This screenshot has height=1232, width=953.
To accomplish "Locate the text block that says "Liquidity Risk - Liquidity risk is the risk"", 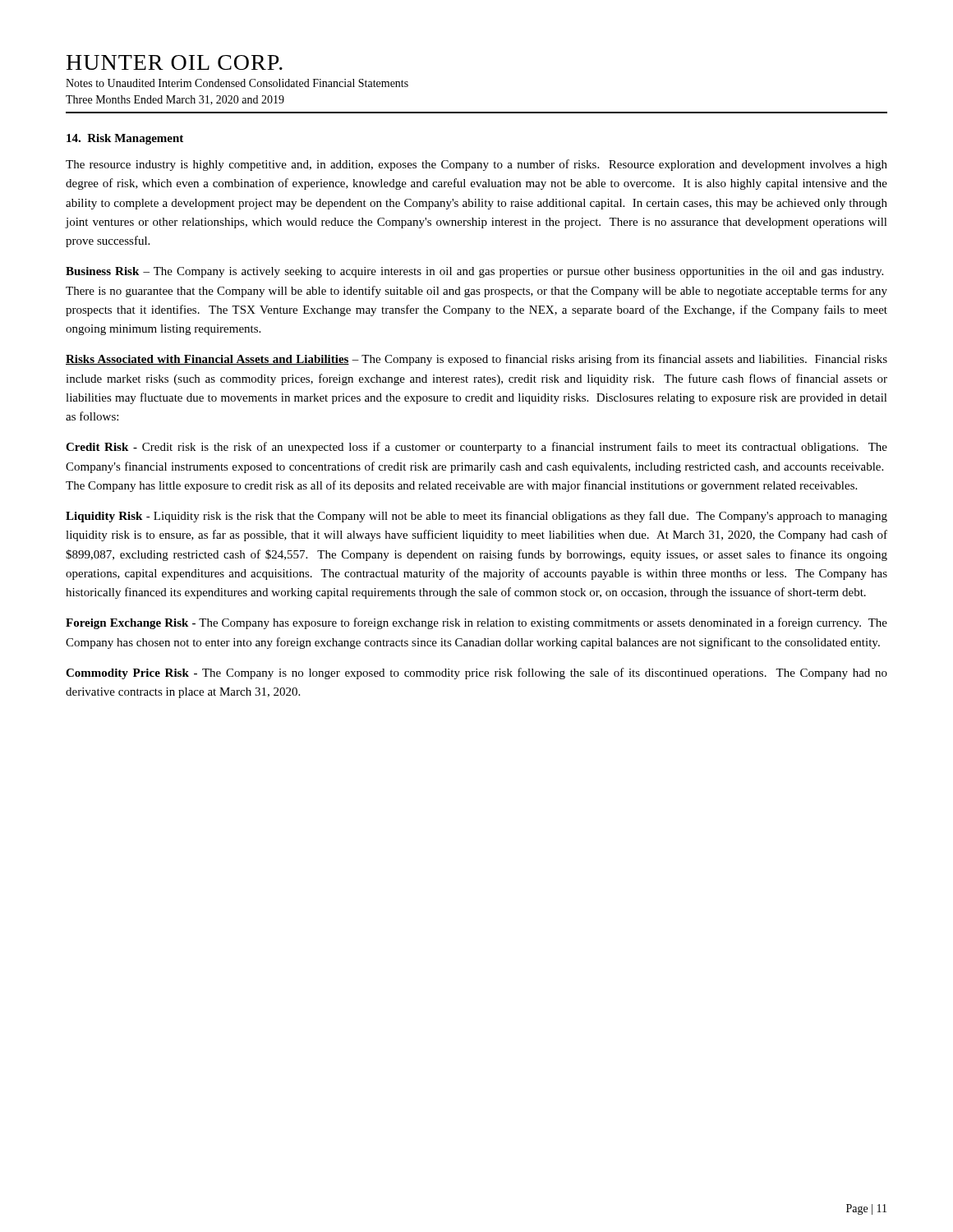I will [x=476, y=554].
